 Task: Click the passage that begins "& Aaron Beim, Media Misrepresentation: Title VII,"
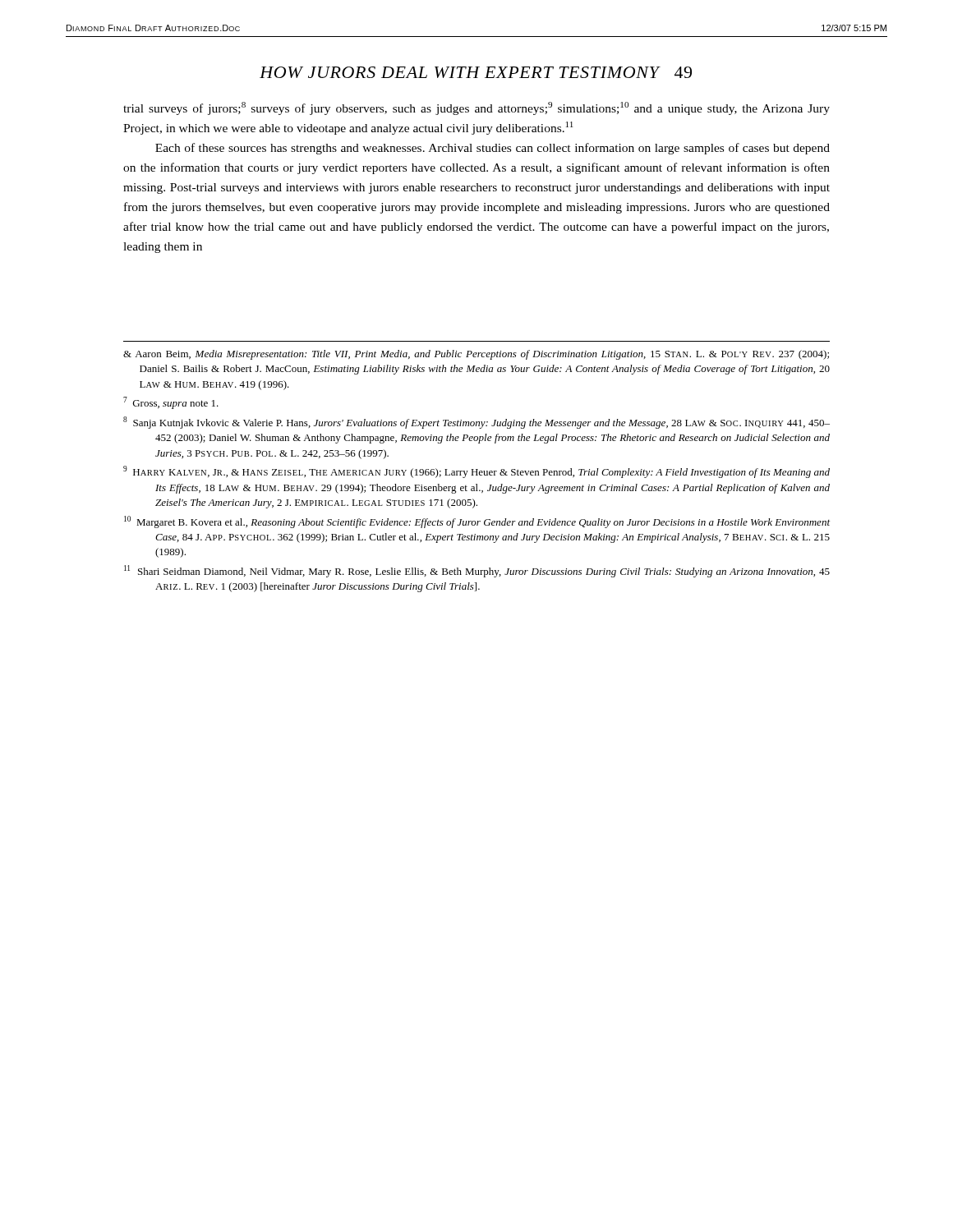[476, 369]
